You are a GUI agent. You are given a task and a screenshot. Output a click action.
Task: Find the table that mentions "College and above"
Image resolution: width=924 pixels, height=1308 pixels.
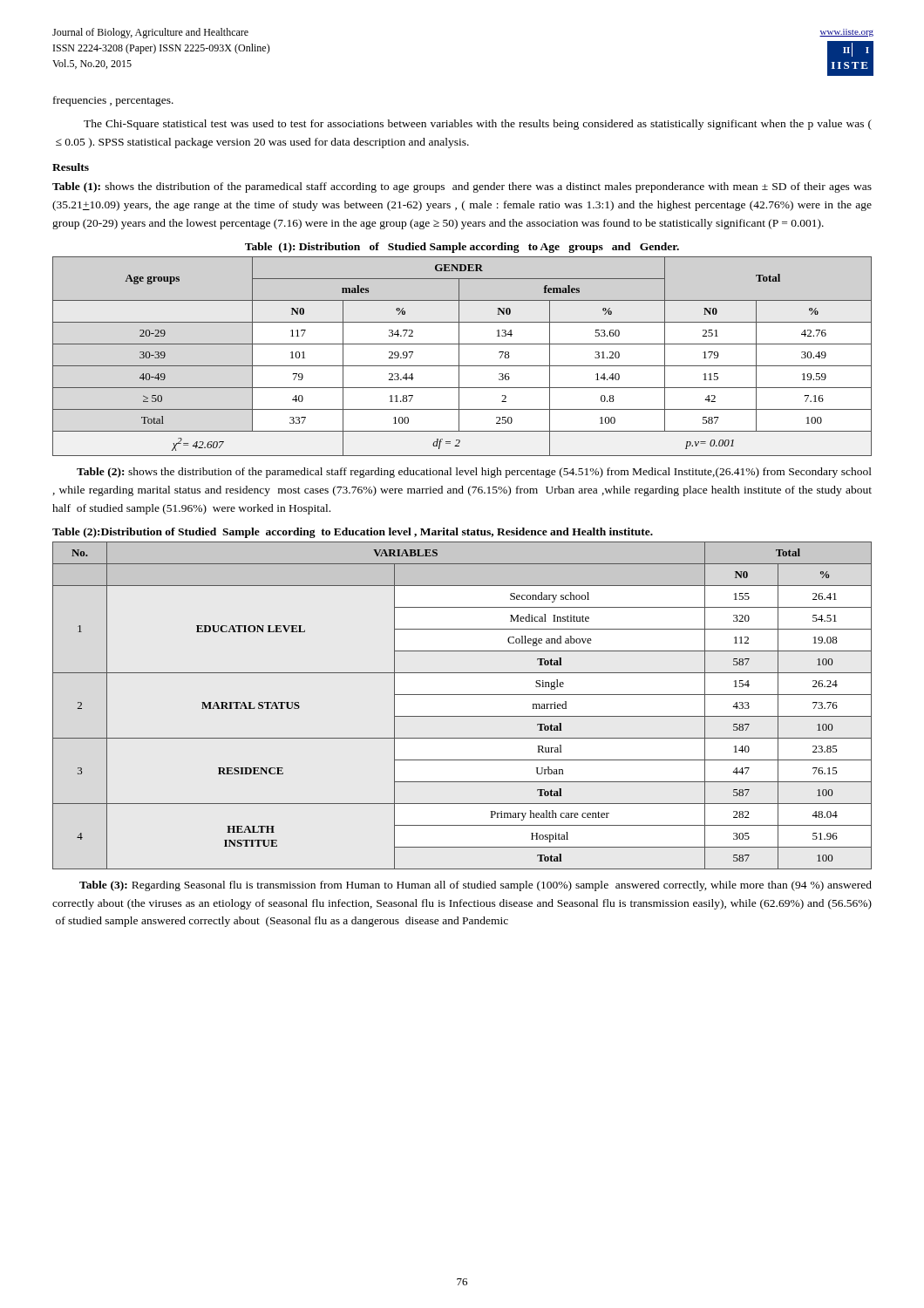coord(462,705)
